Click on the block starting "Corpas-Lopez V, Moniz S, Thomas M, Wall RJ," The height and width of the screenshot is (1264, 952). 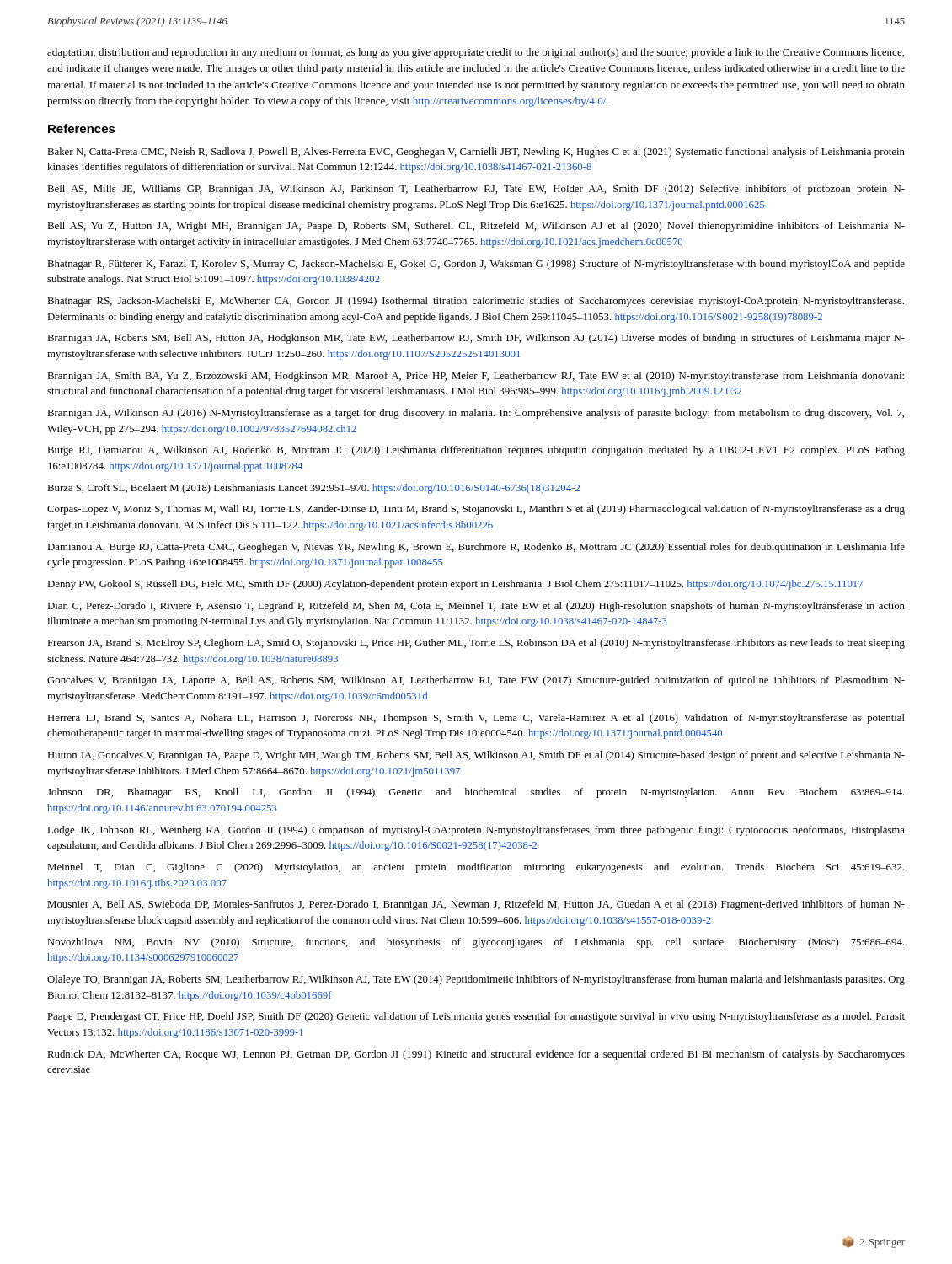tap(476, 517)
